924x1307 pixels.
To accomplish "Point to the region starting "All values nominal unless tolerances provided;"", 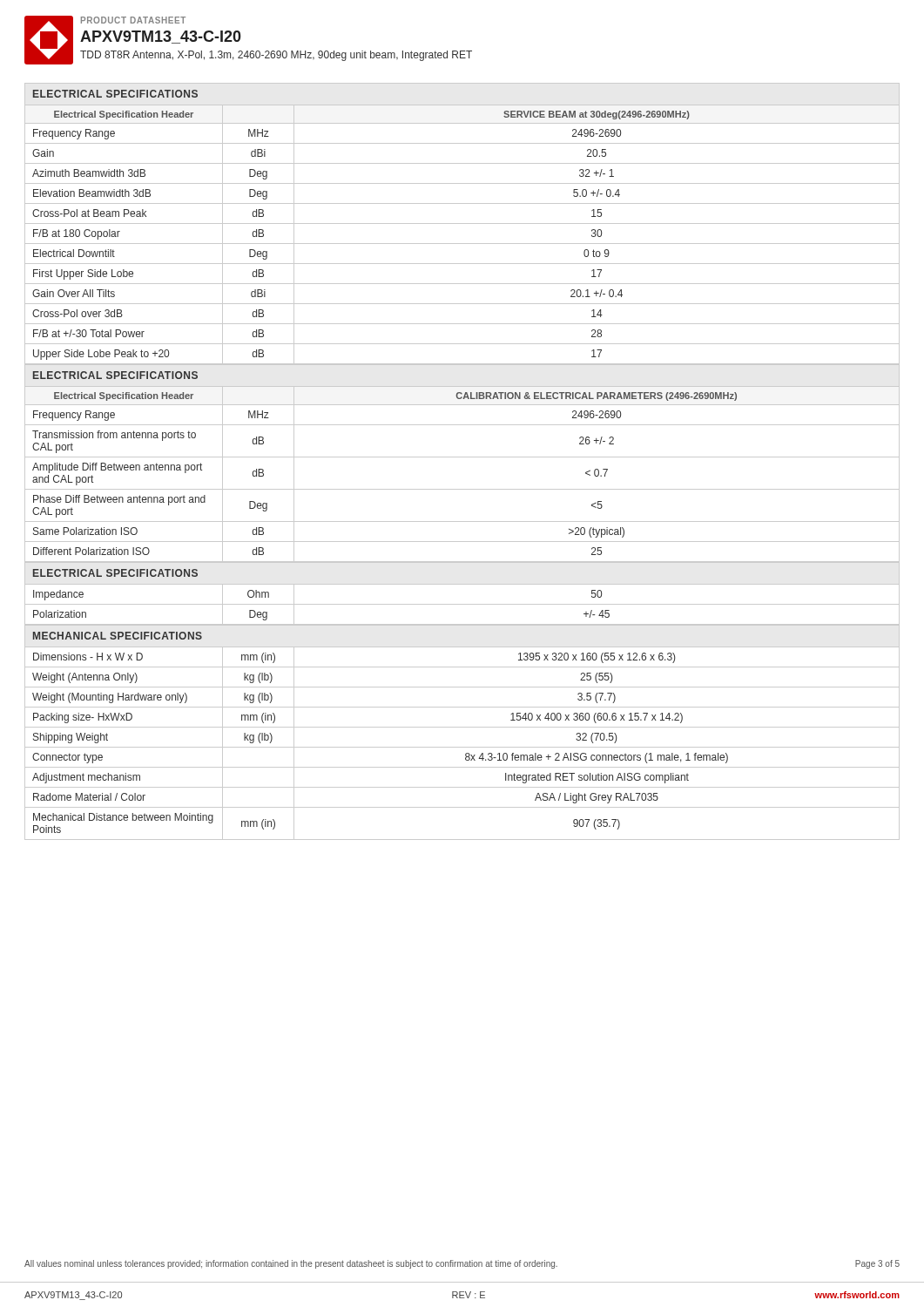I will pos(462,1264).
